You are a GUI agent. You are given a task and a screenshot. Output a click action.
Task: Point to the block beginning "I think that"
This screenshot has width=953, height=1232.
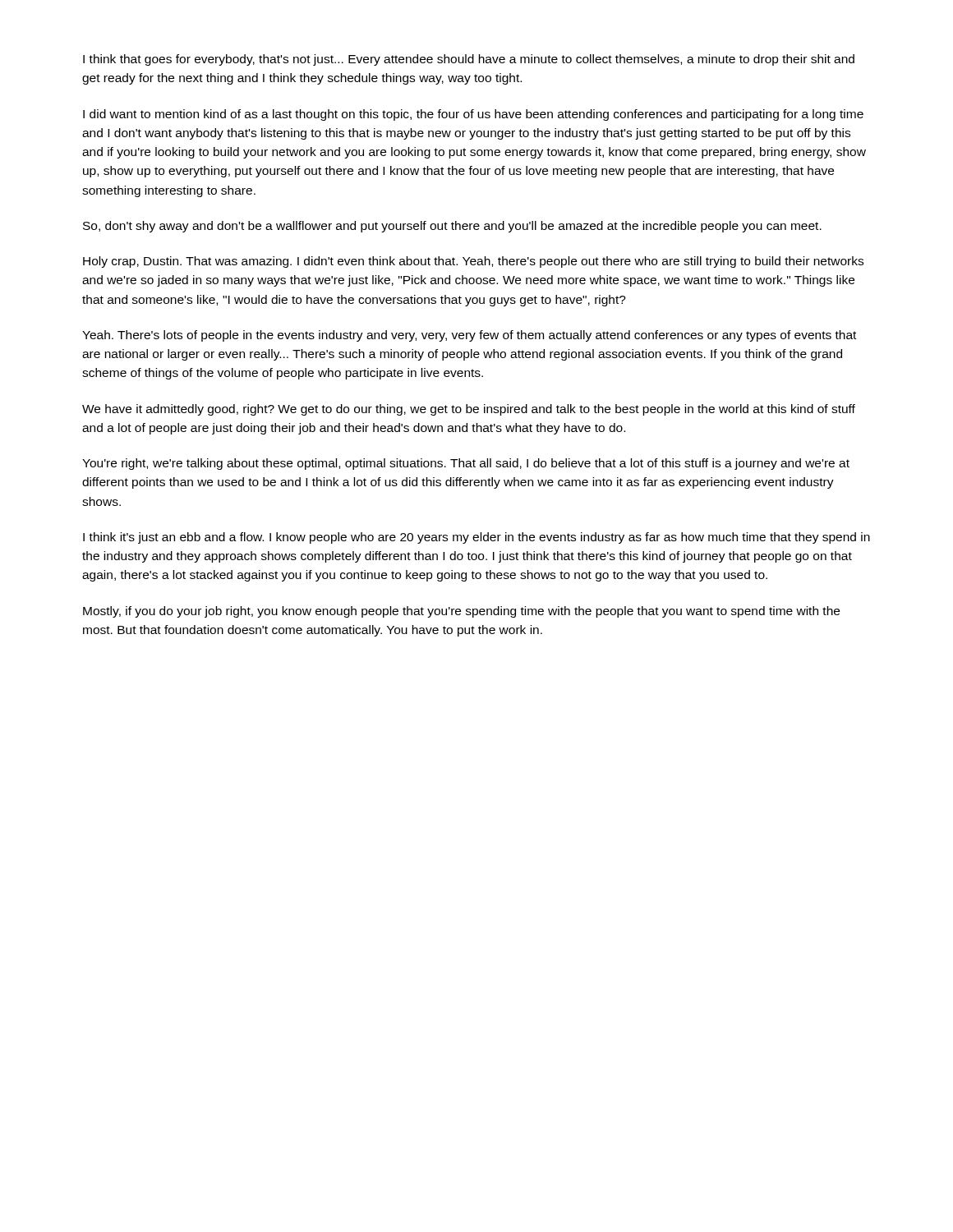point(469,68)
